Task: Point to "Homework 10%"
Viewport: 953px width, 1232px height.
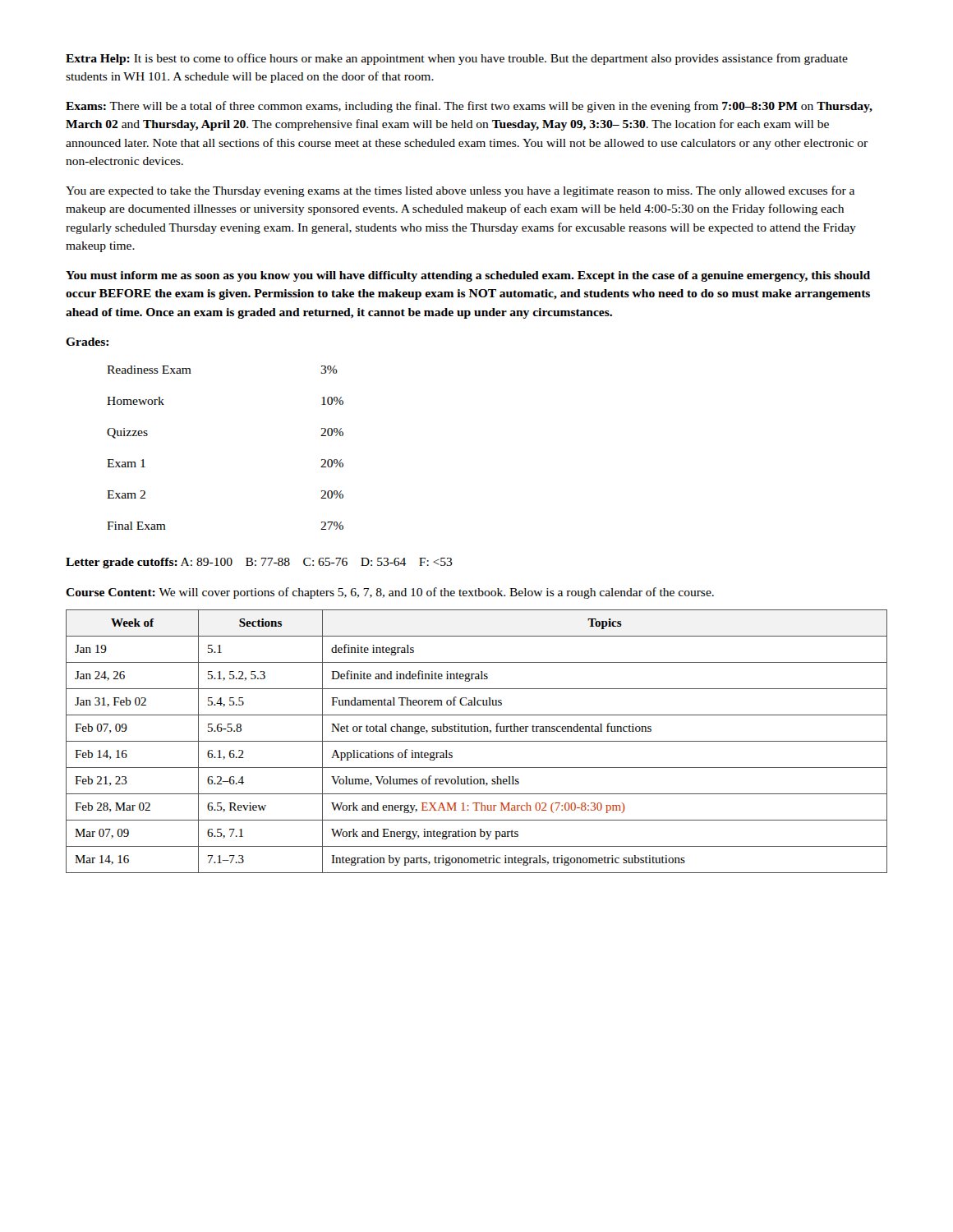Action: pyautogui.click(x=140, y=400)
